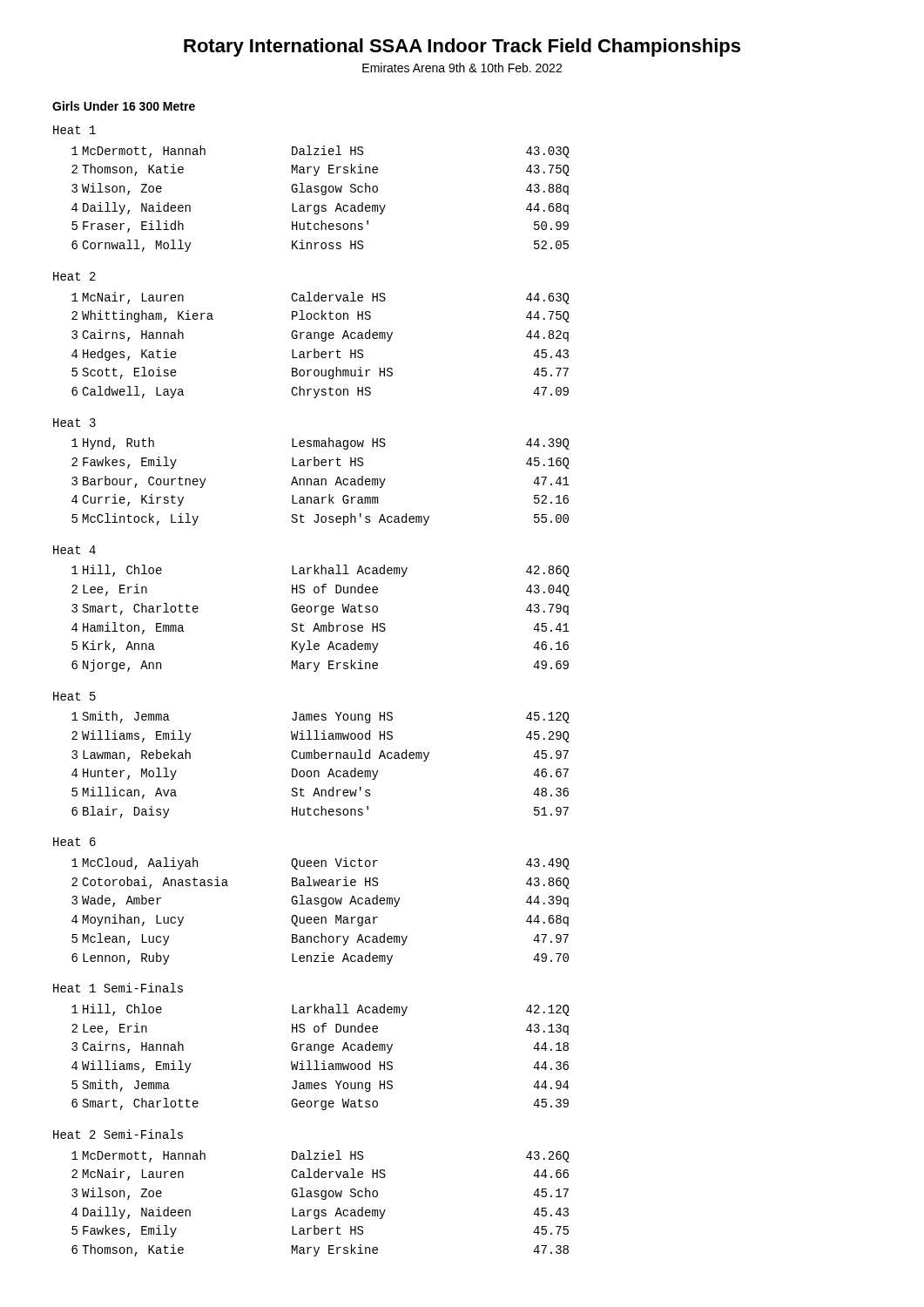The width and height of the screenshot is (924, 1307).
Task: Click on the block starting "Heat 6 1McCloud, AaliyahQueen Victor43.49Q 2Cotorobai, AnastasiaBalwearie"
Action: (x=74, y=842)
